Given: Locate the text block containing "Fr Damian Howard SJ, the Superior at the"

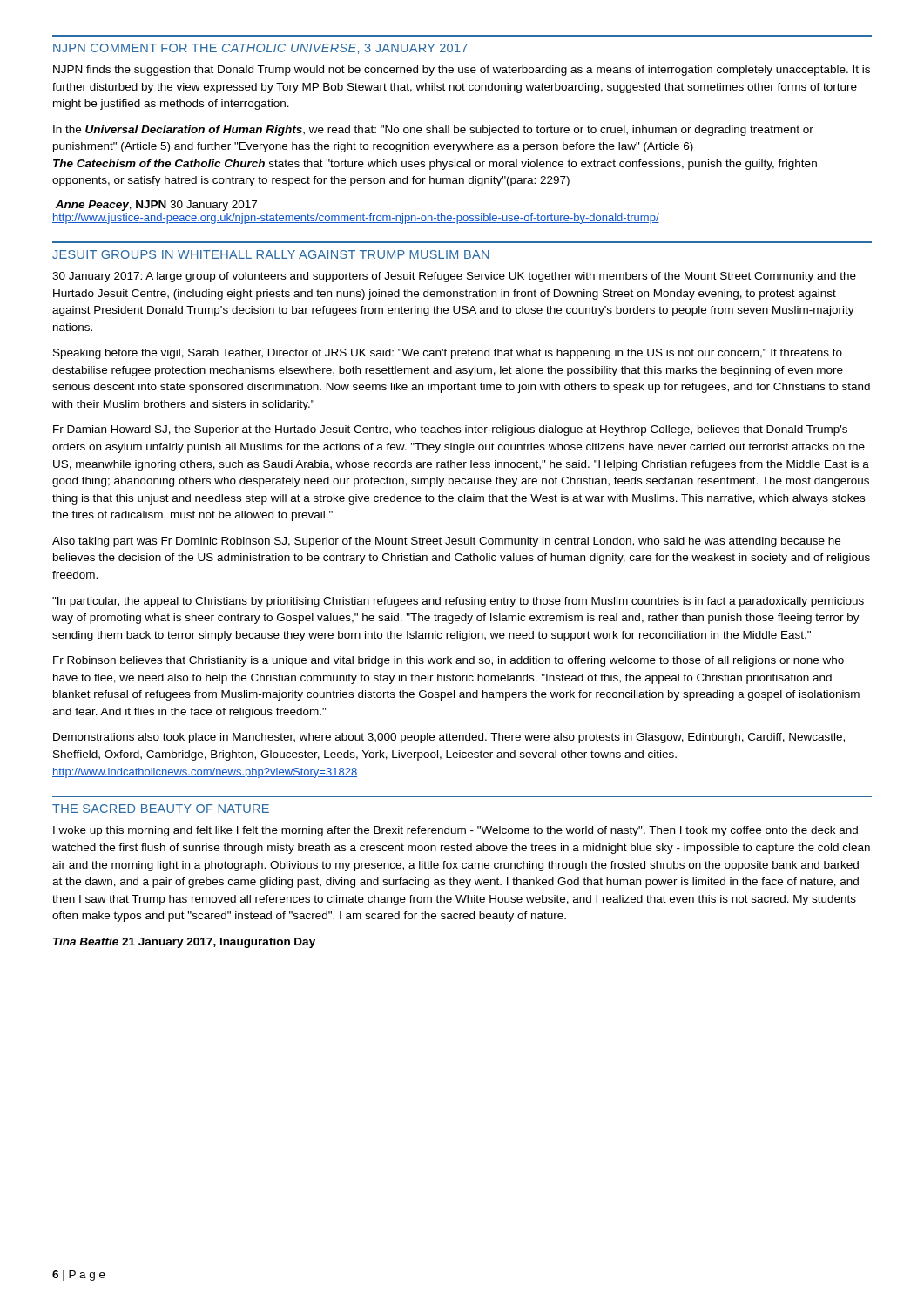Looking at the screenshot, I should click(x=461, y=472).
